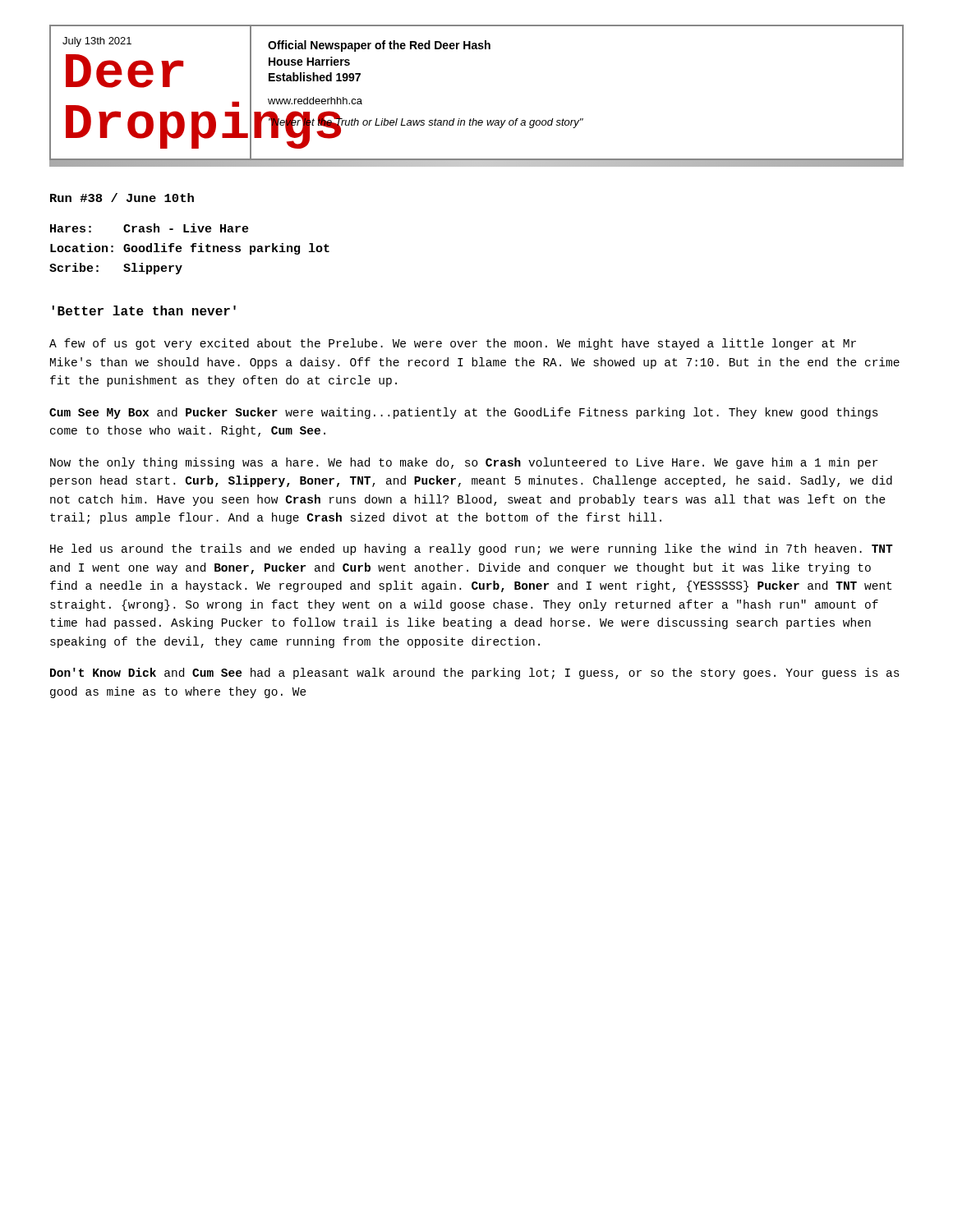Click on the region starting "A few of us got"
The height and width of the screenshot is (1232, 953).
475,363
